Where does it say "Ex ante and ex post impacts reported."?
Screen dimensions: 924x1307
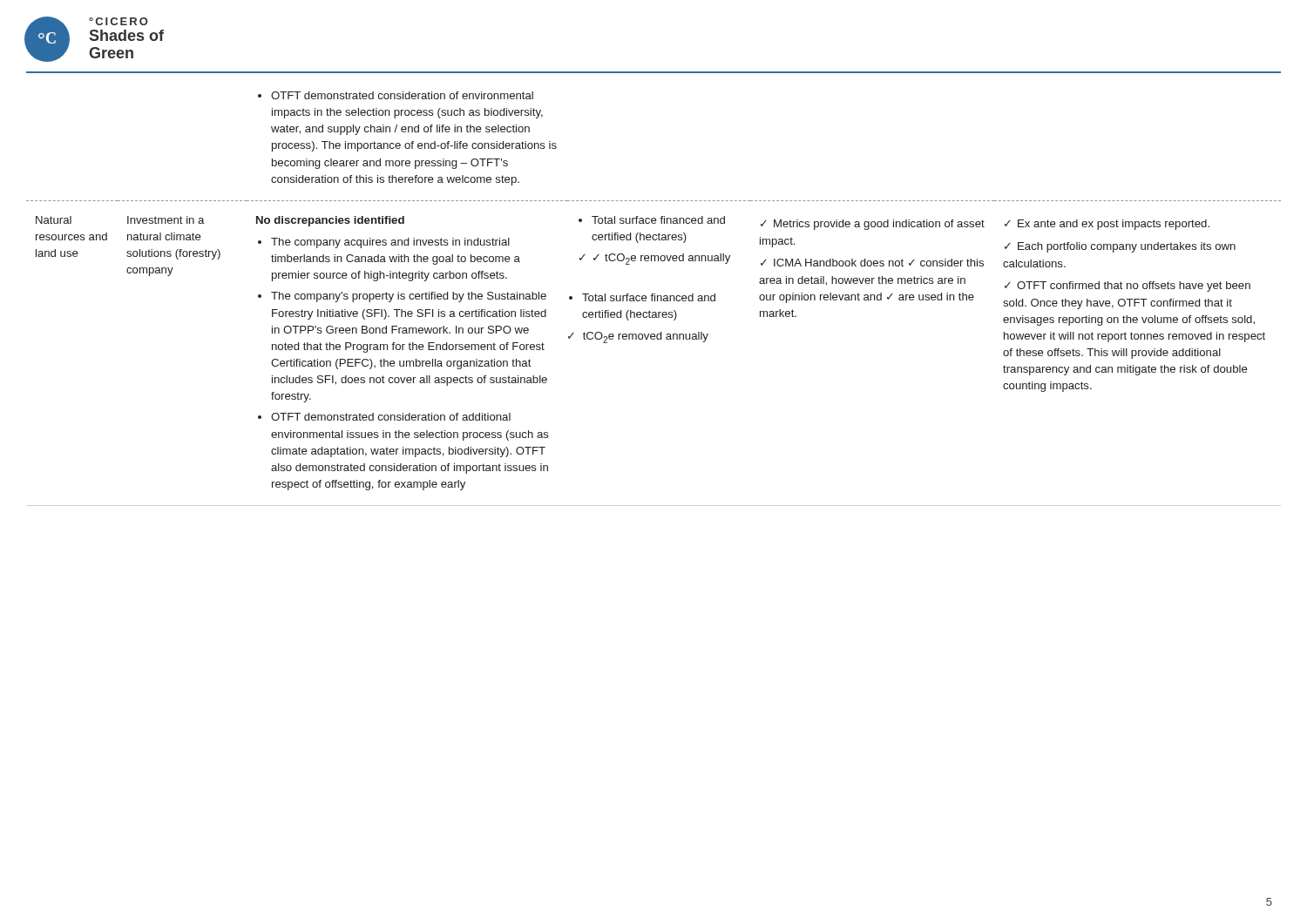coord(1114,223)
